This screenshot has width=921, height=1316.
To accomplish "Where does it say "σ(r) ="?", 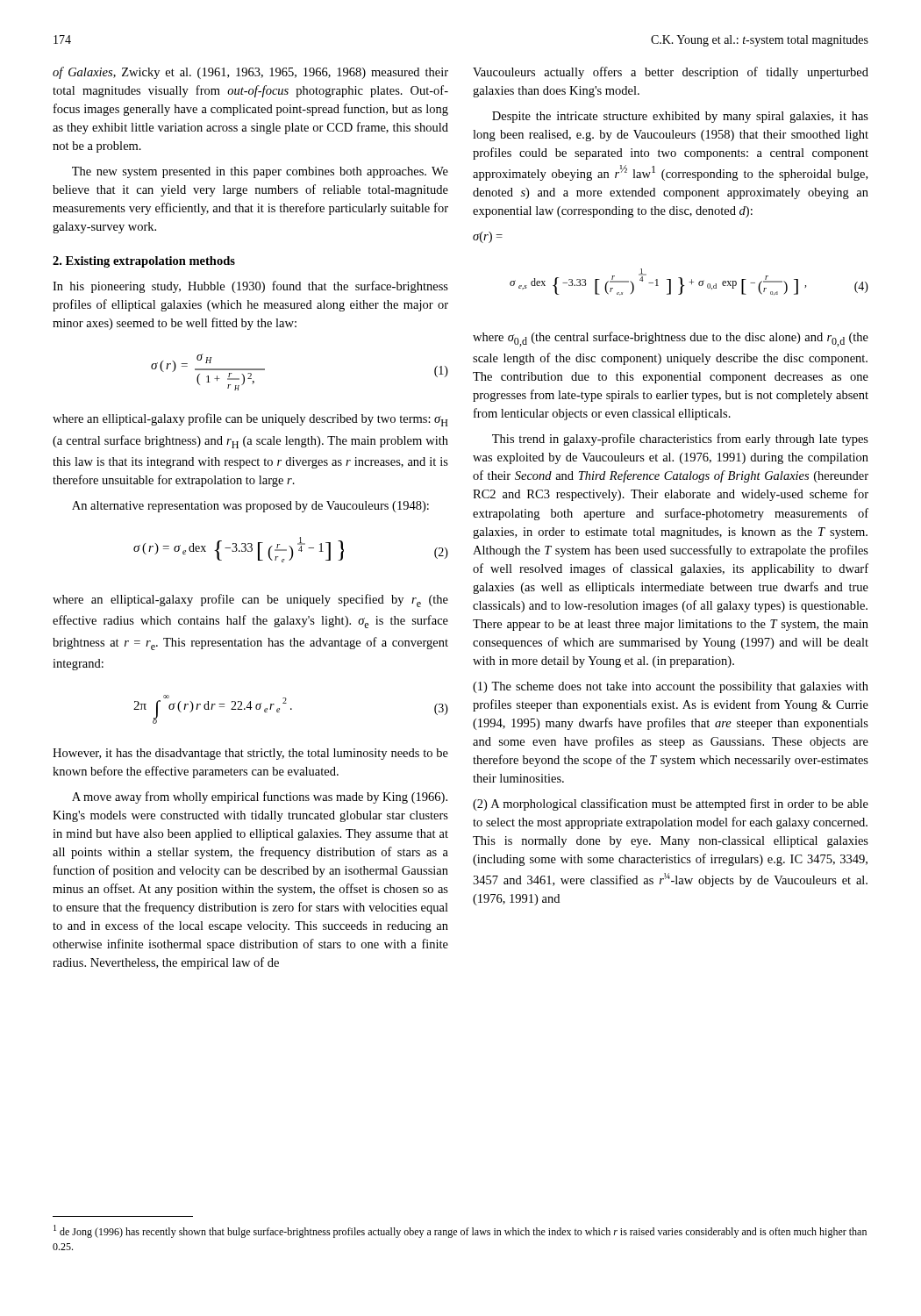I will (x=488, y=237).
